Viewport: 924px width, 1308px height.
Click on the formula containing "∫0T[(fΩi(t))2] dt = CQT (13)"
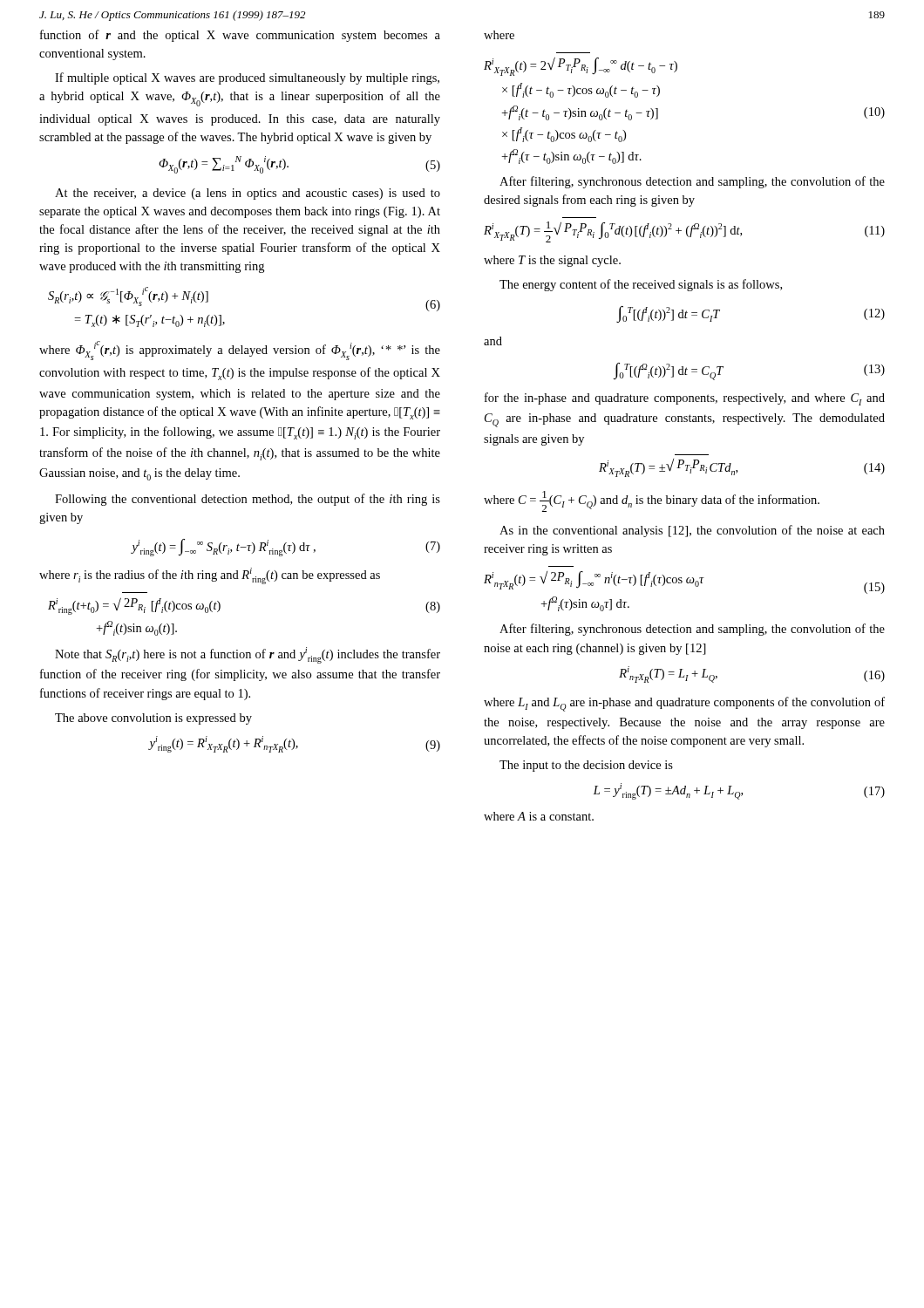click(x=684, y=370)
